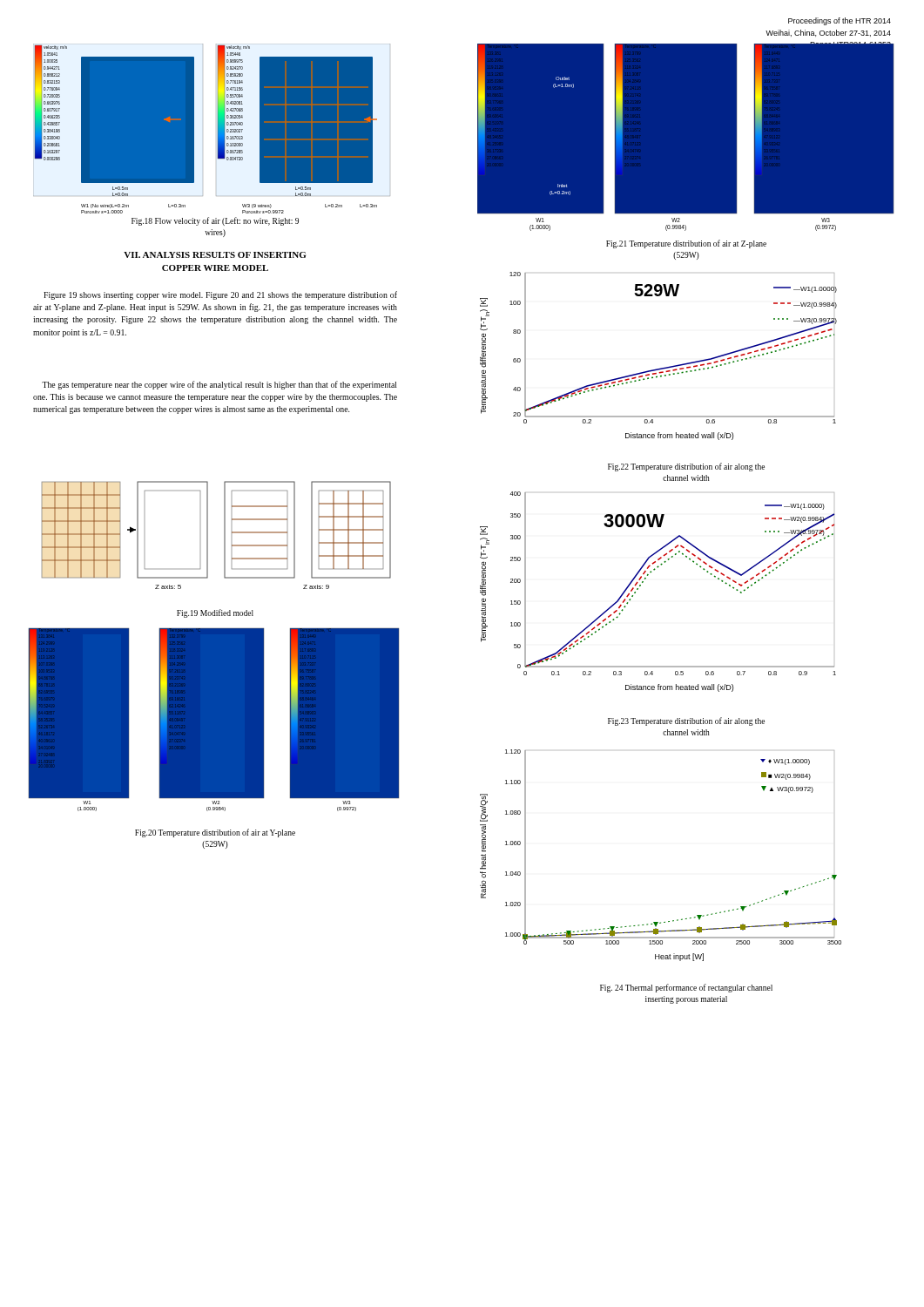Image resolution: width=924 pixels, height=1307 pixels.
Task: Locate the text block starting "Fig.23 Temperature distribution of air"
Action: coord(686,727)
